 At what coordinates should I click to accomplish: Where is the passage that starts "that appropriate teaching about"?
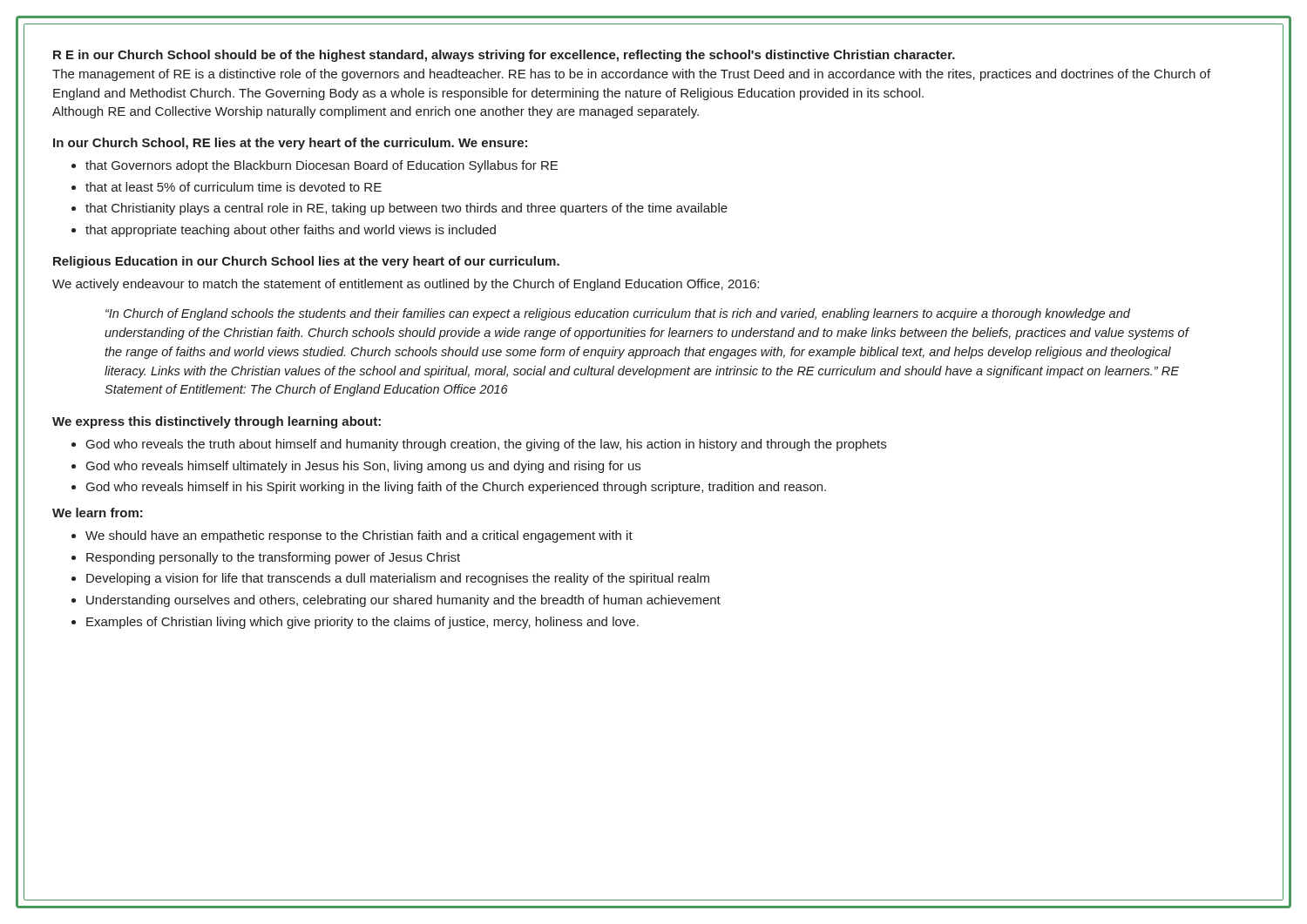pyautogui.click(x=291, y=229)
